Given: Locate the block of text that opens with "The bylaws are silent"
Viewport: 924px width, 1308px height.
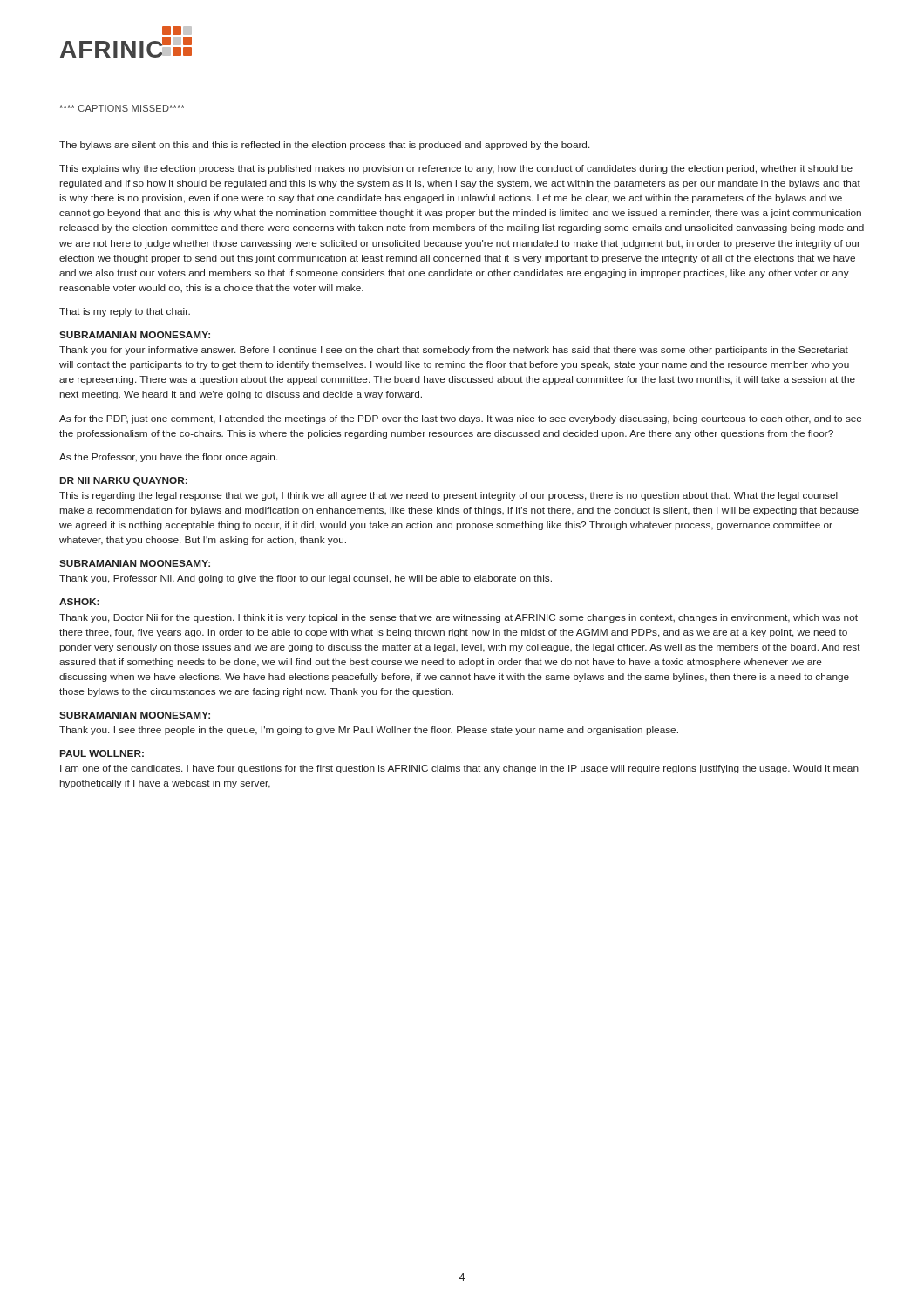Looking at the screenshot, I should coord(325,145).
